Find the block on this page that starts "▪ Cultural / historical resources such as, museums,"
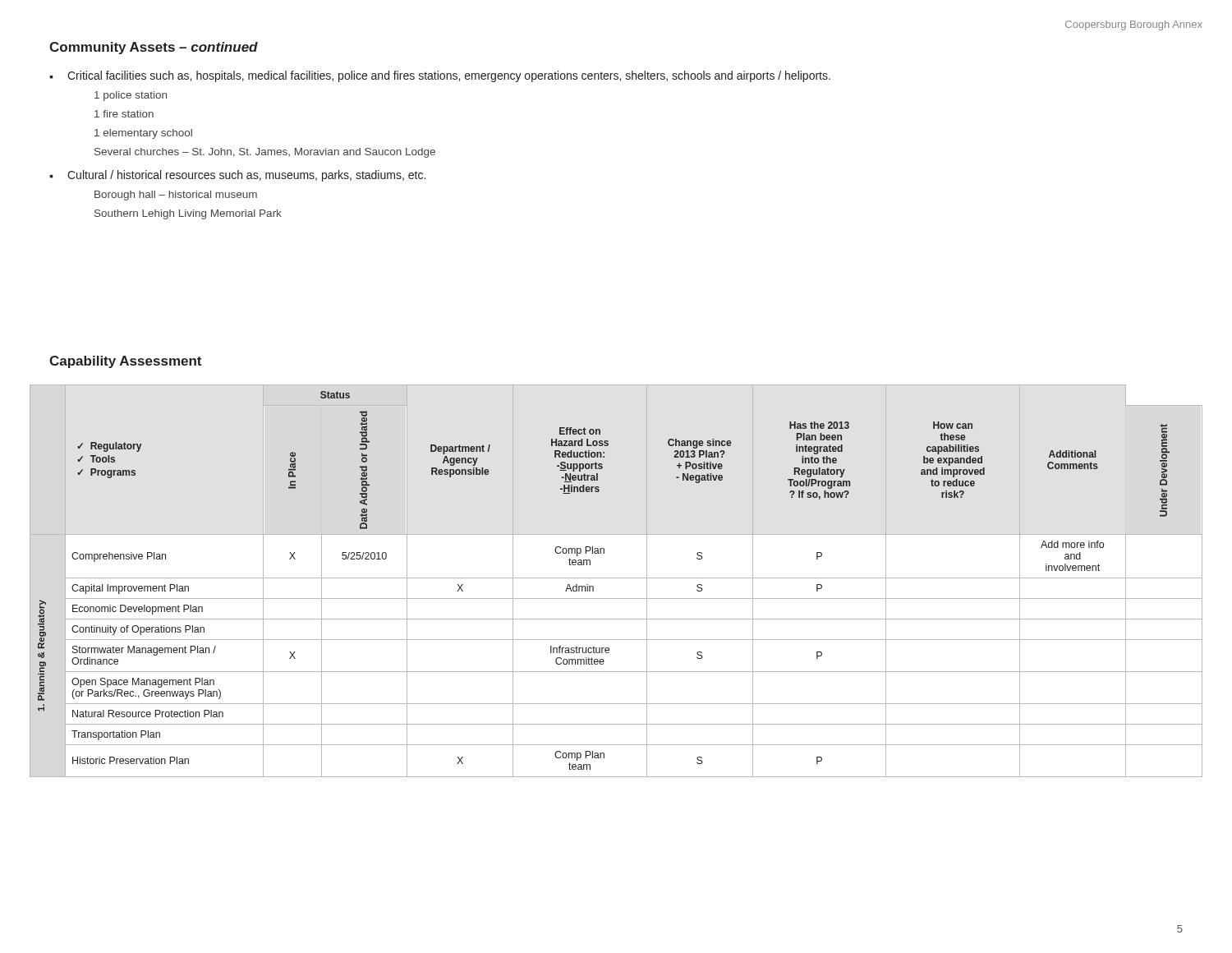 pyautogui.click(x=238, y=175)
